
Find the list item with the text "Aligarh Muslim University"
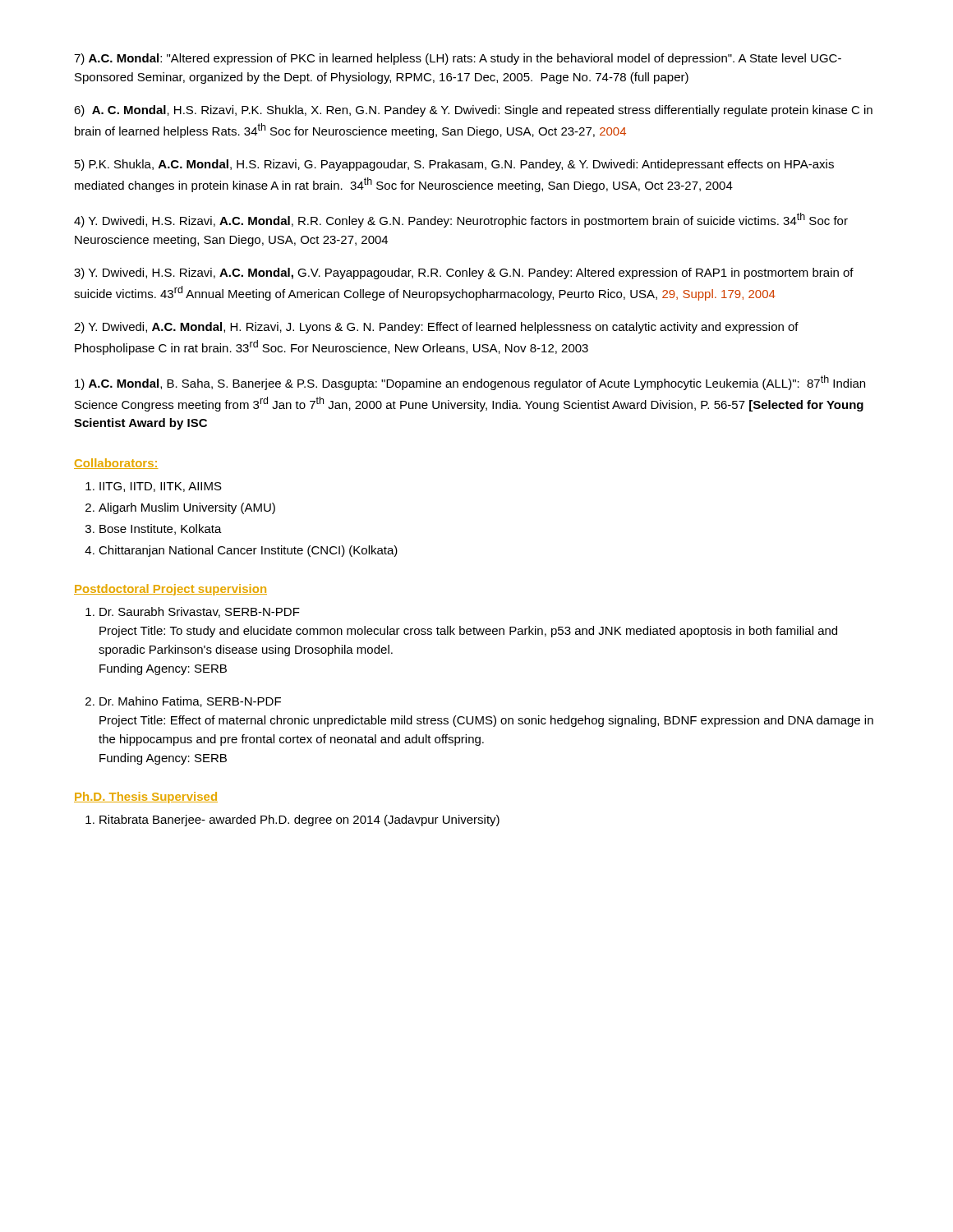point(187,507)
